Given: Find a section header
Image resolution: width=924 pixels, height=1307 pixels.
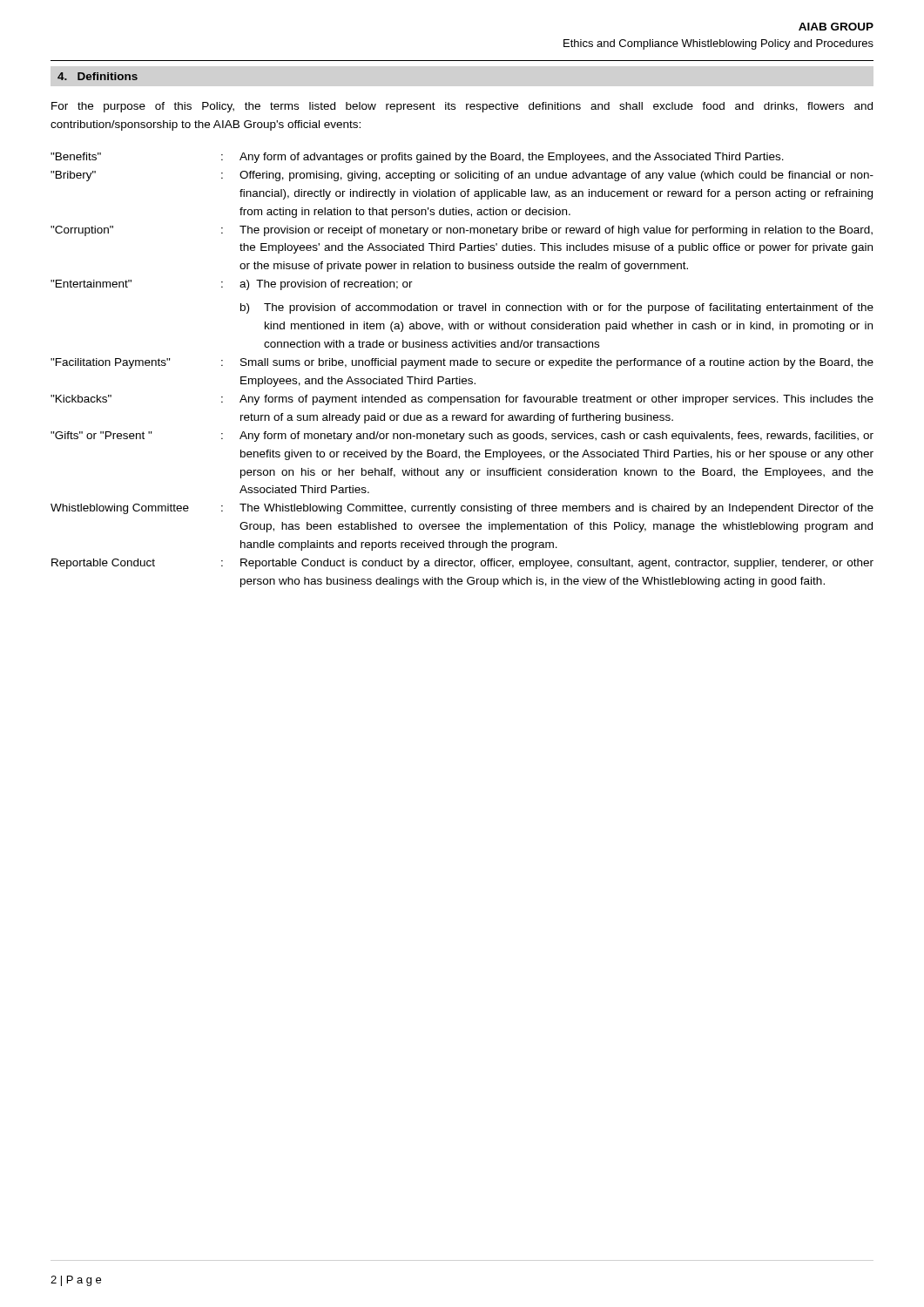Looking at the screenshot, I should pos(98,76).
